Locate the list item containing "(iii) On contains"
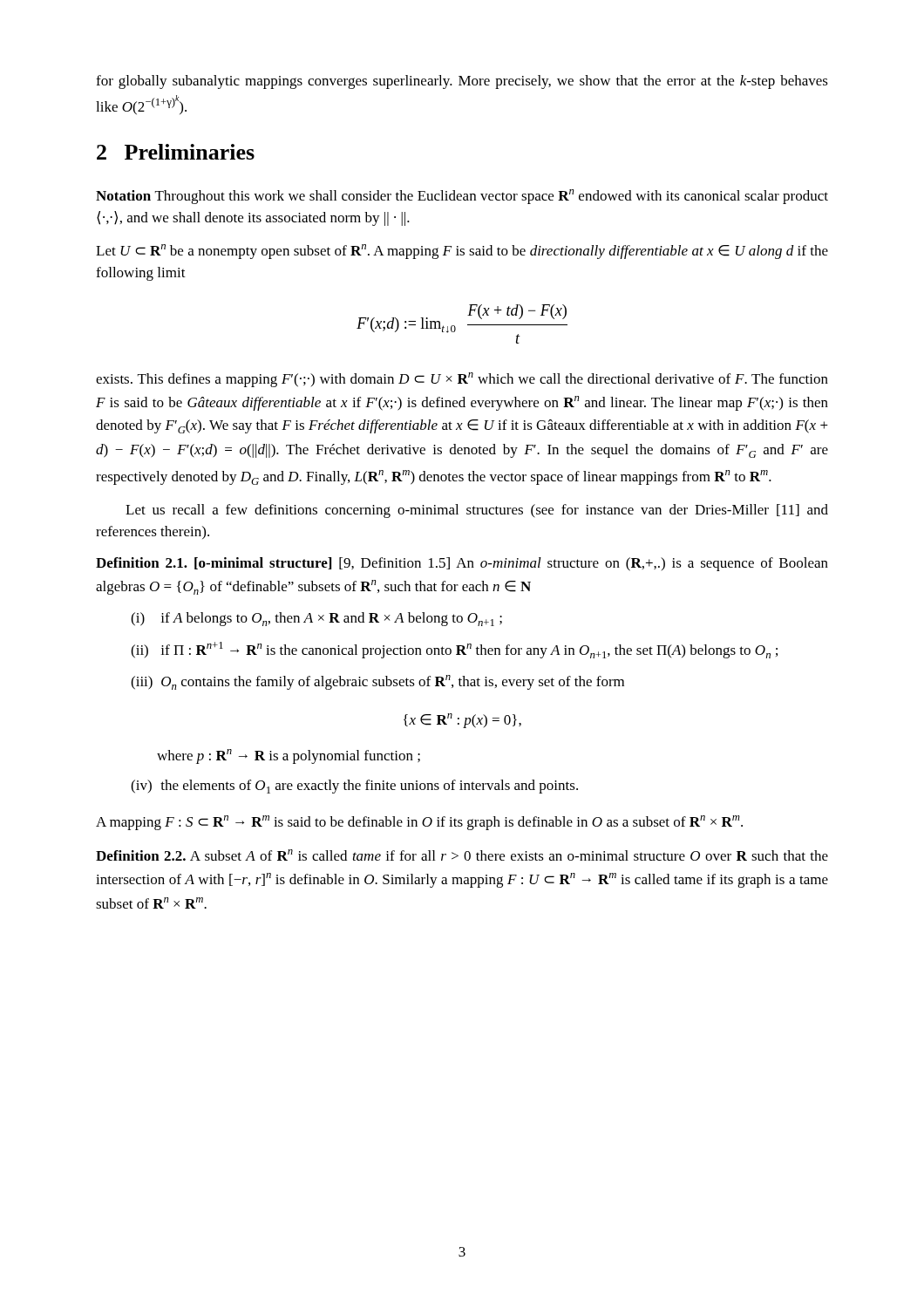This screenshot has width=924, height=1308. pos(378,681)
